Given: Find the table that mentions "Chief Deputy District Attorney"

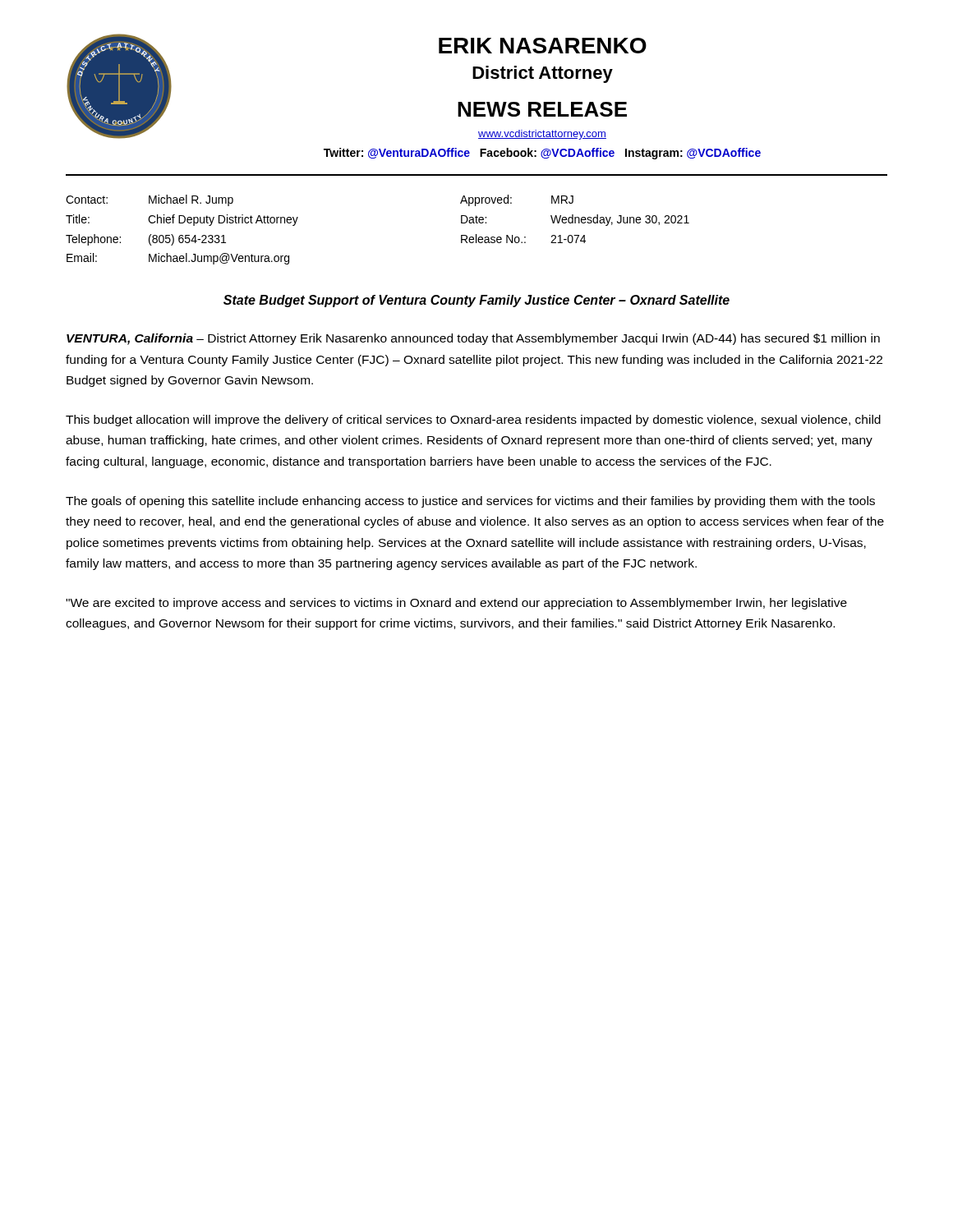Looking at the screenshot, I should pyautogui.click(x=476, y=230).
